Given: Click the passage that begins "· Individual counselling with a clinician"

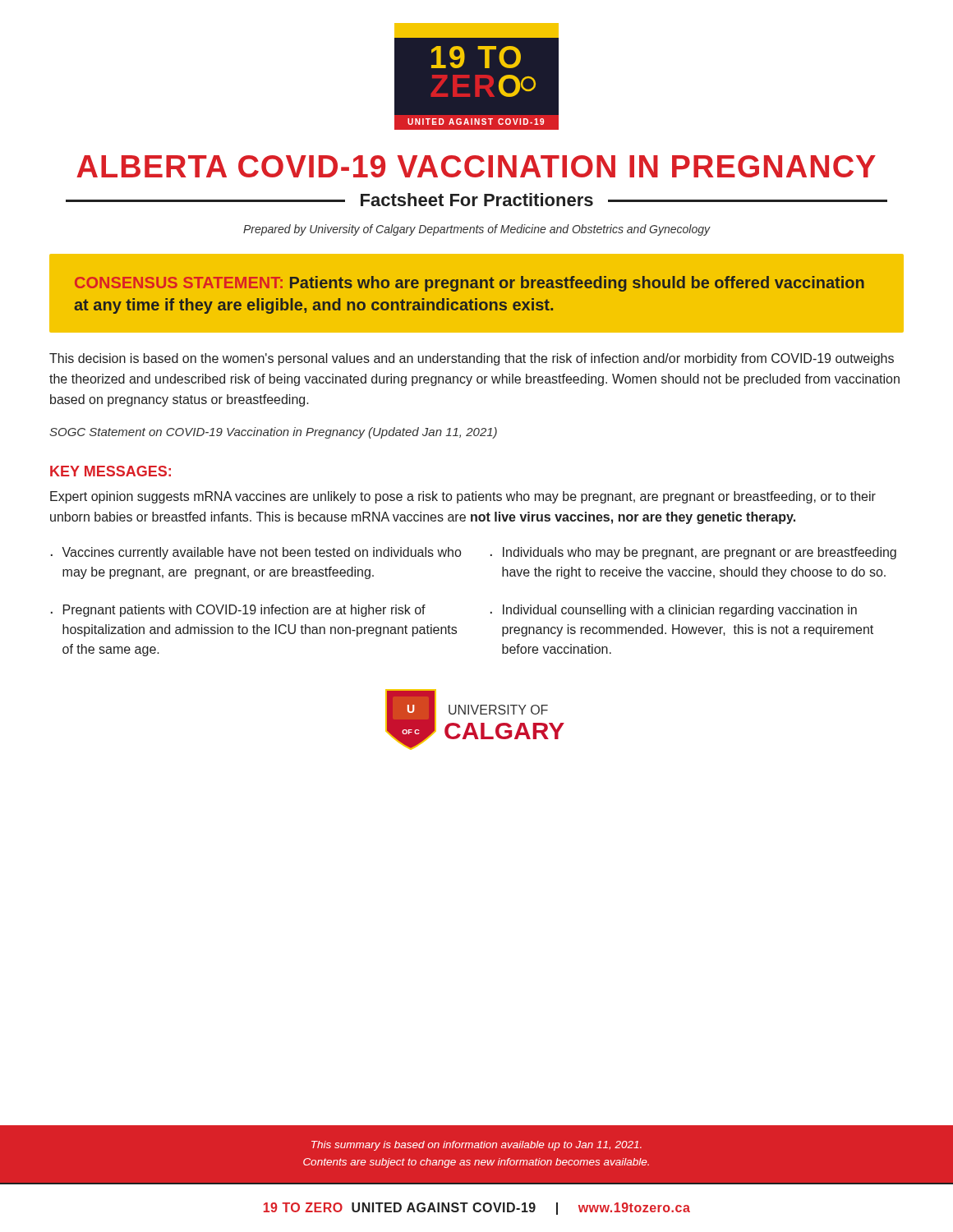Looking at the screenshot, I should tap(696, 630).
